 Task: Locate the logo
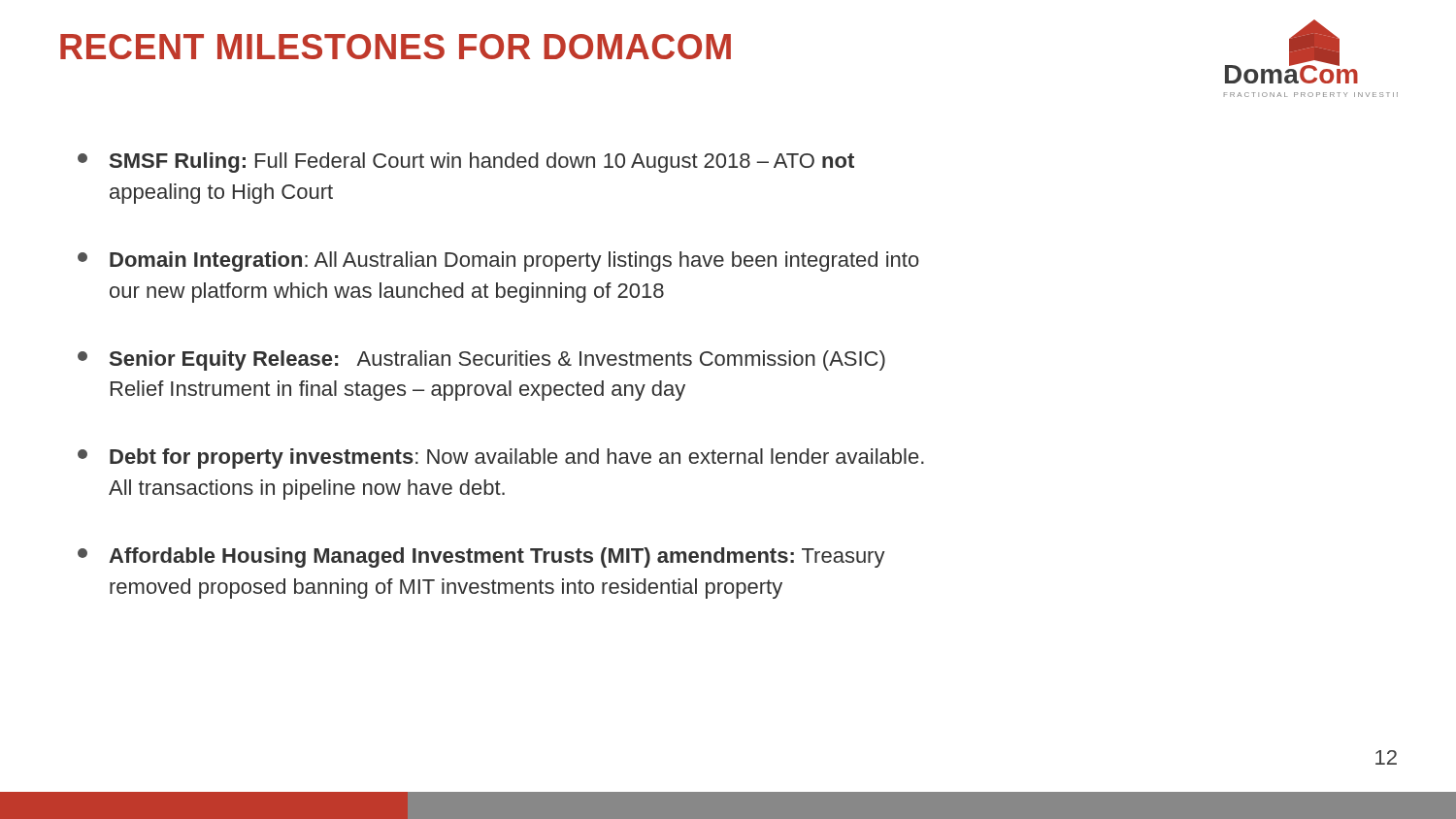pos(1310,61)
